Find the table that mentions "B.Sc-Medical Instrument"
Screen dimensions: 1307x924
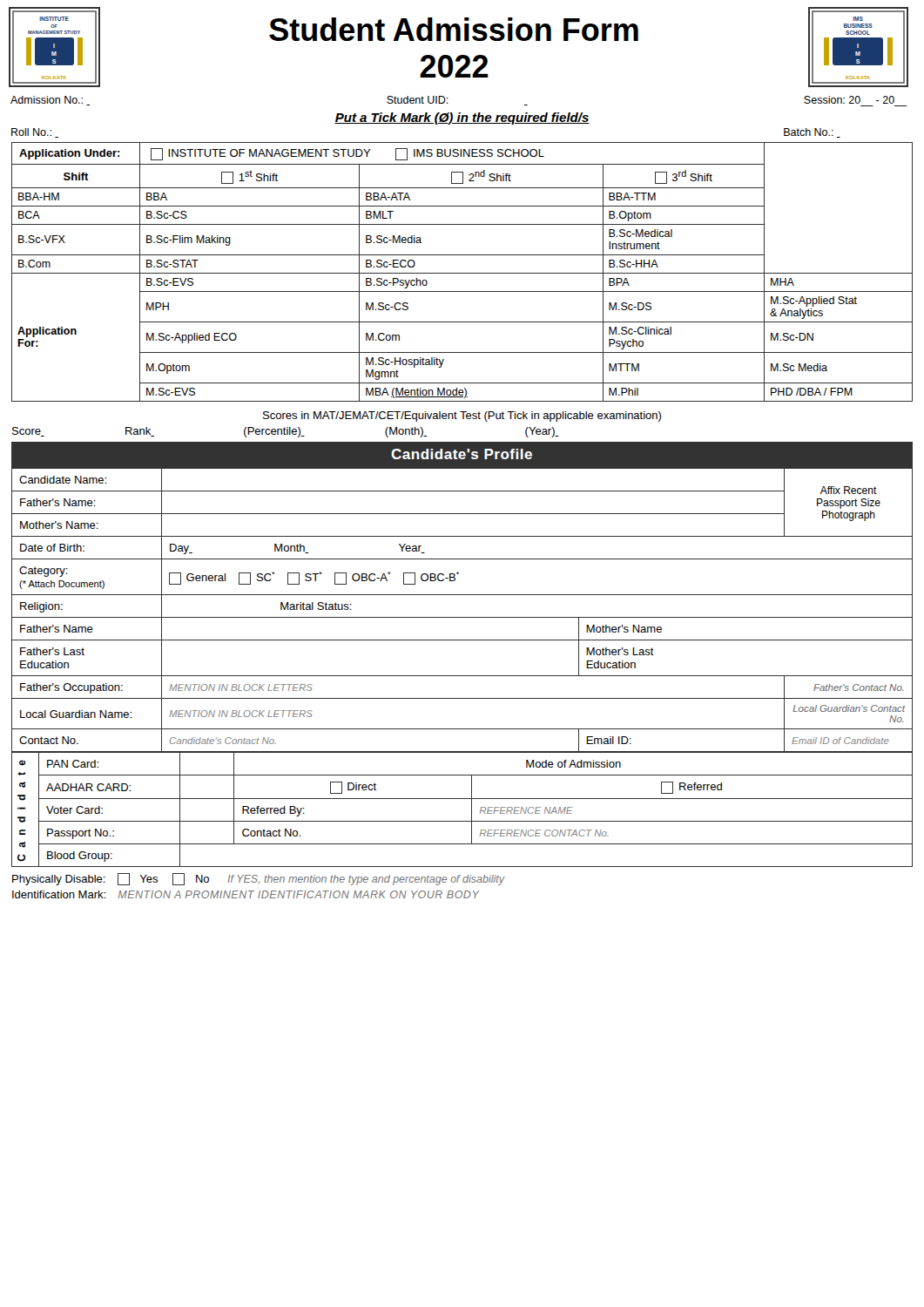(x=462, y=272)
